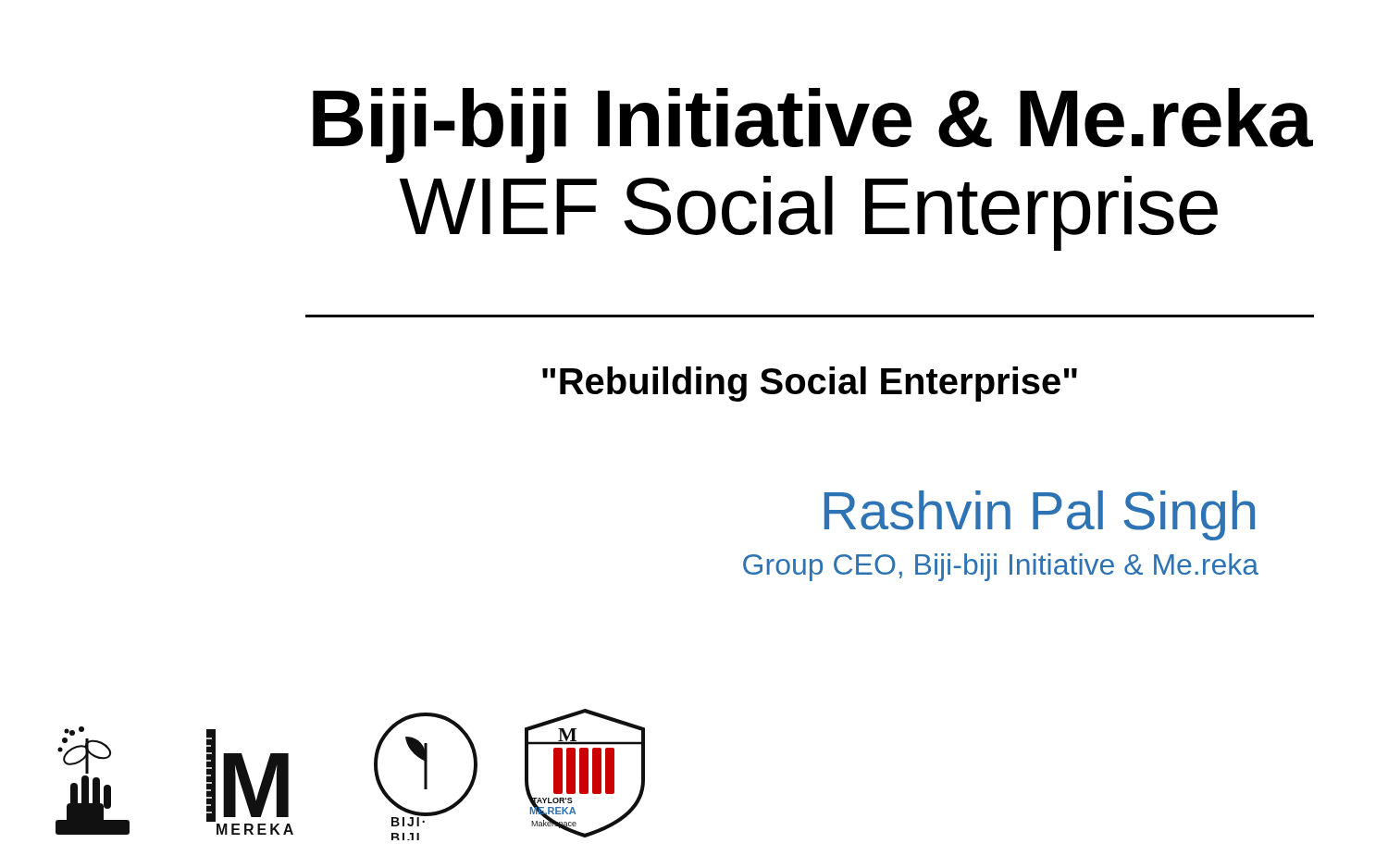Find the block starting ""Rebuilding Social Enterprise""

(x=810, y=373)
